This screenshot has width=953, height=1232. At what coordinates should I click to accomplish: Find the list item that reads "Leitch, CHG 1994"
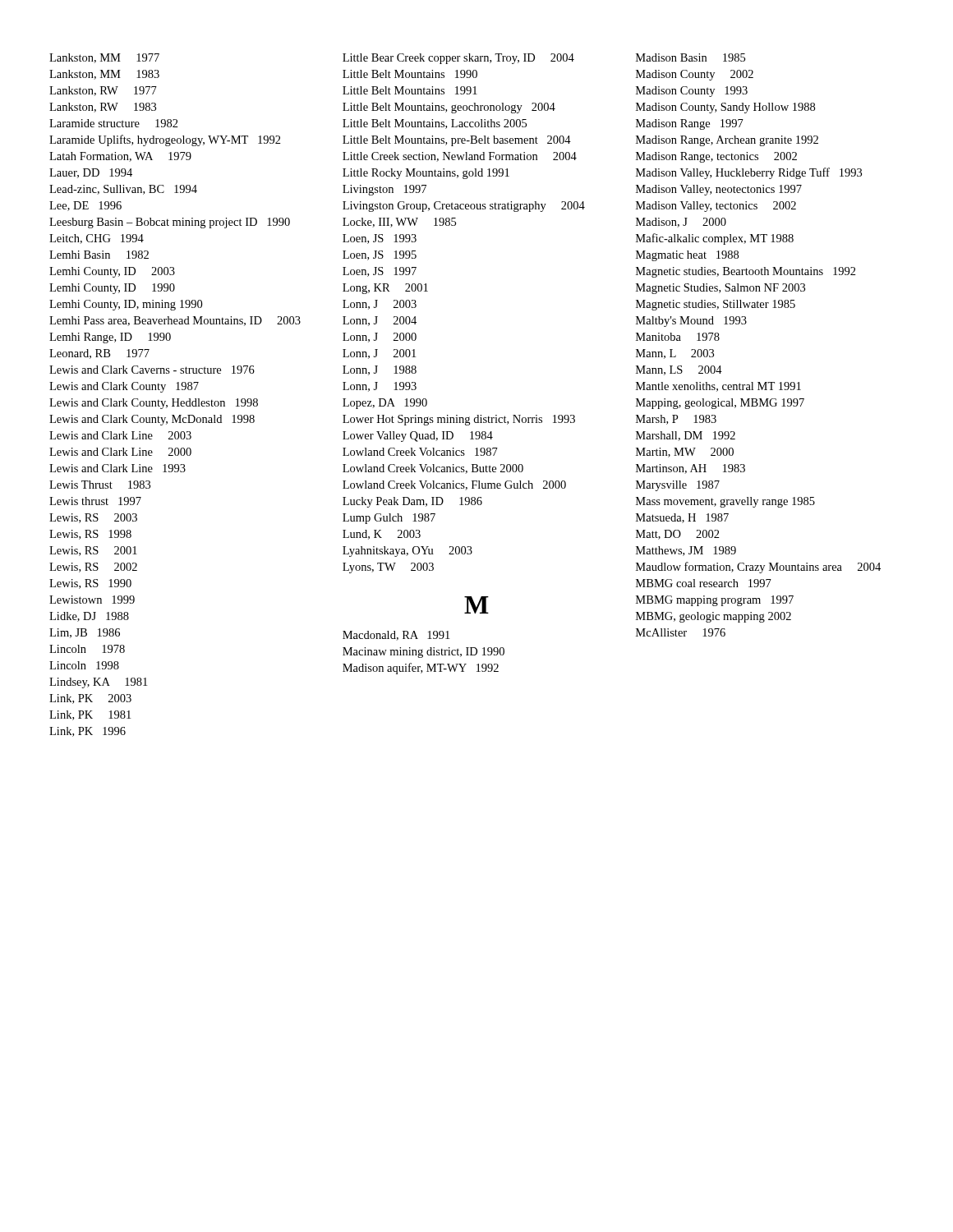tap(96, 238)
